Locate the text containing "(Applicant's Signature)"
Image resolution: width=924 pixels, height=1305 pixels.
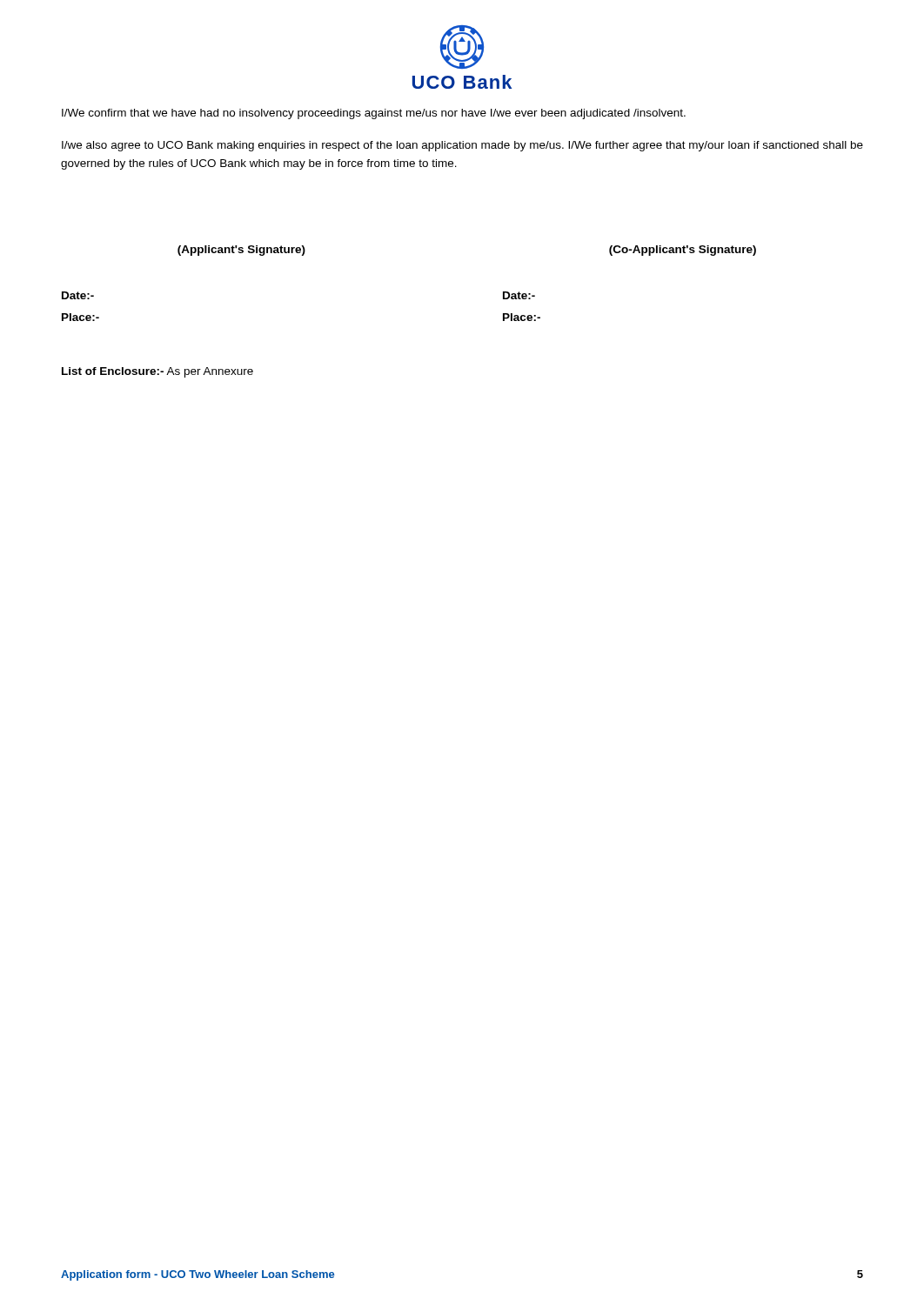241,249
